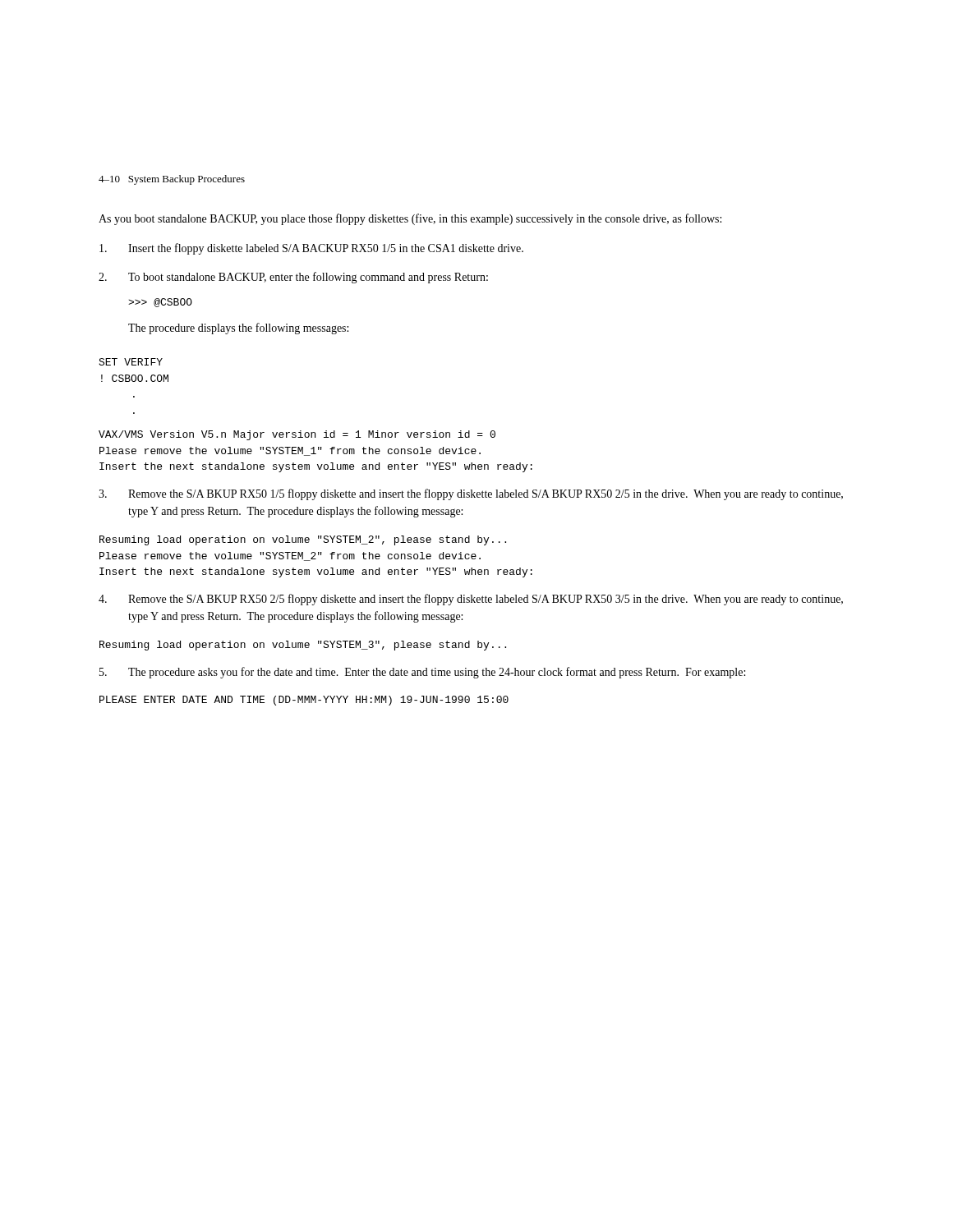Click the passage that begins "SET VERIFY !"
The width and height of the screenshot is (953, 1232).
(x=134, y=387)
